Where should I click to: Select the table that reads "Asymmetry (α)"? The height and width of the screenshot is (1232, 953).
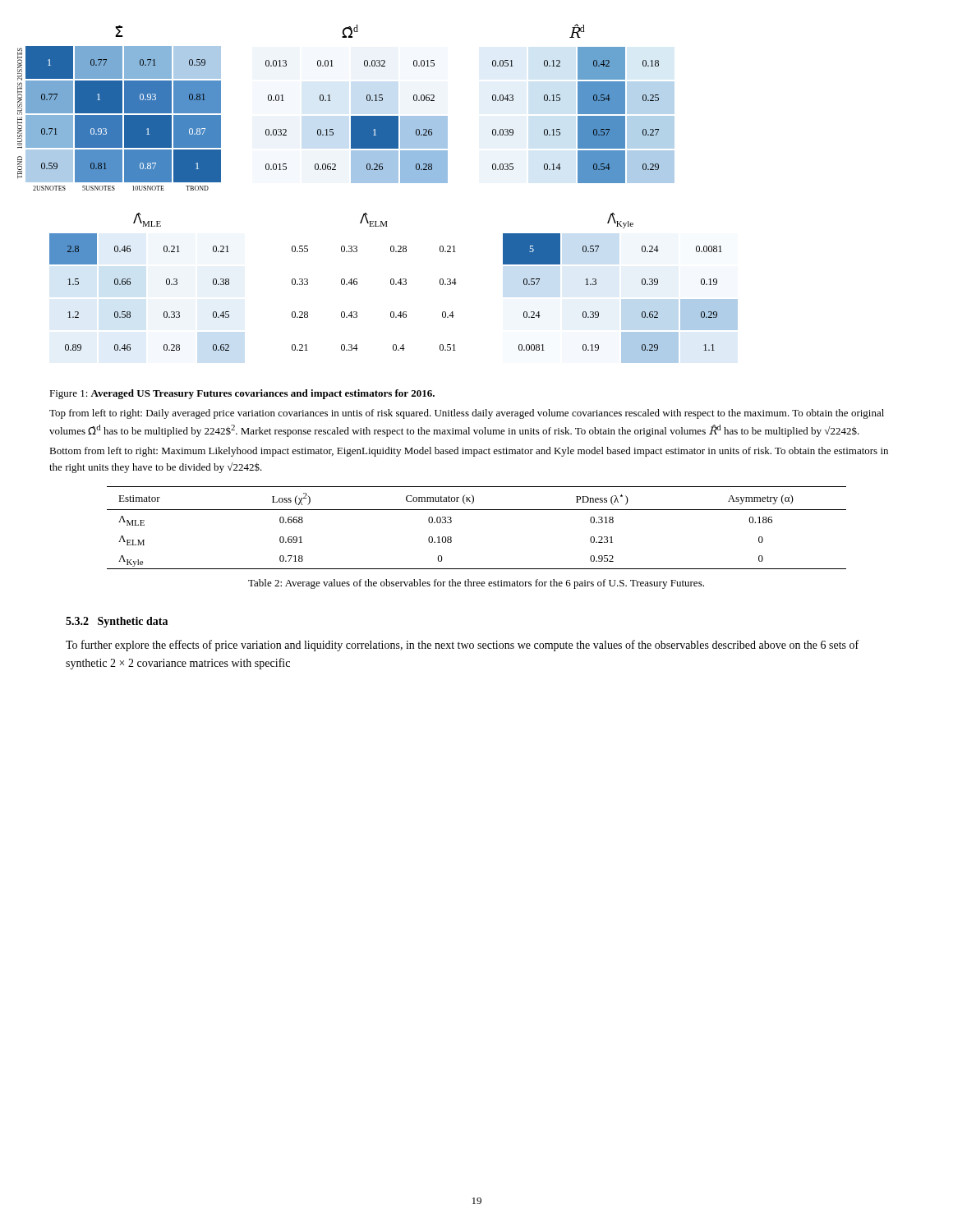pyautogui.click(x=476, y=526)
